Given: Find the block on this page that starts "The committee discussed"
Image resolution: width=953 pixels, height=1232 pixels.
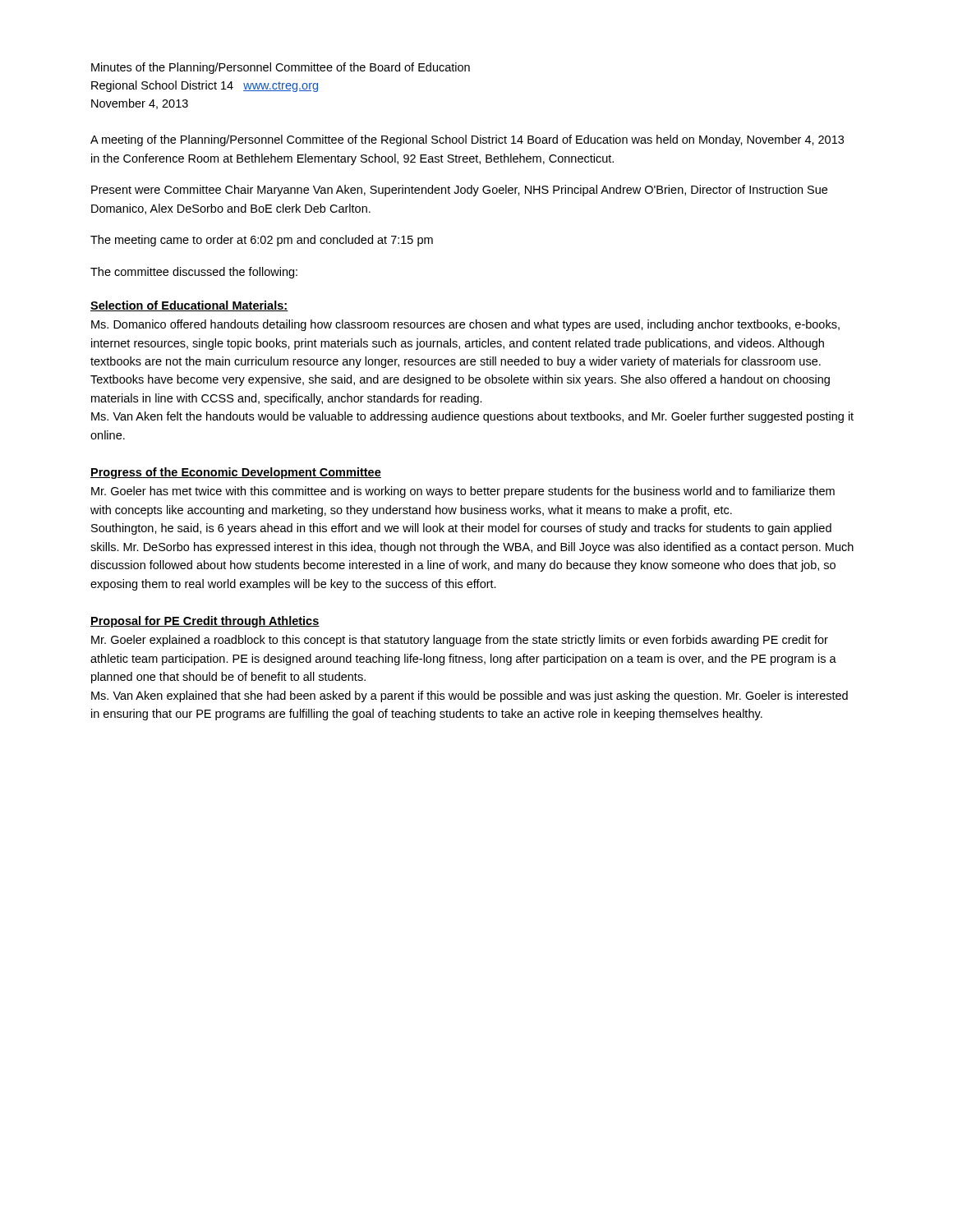Looking at the screenshot, I should (x=194, y=272).
